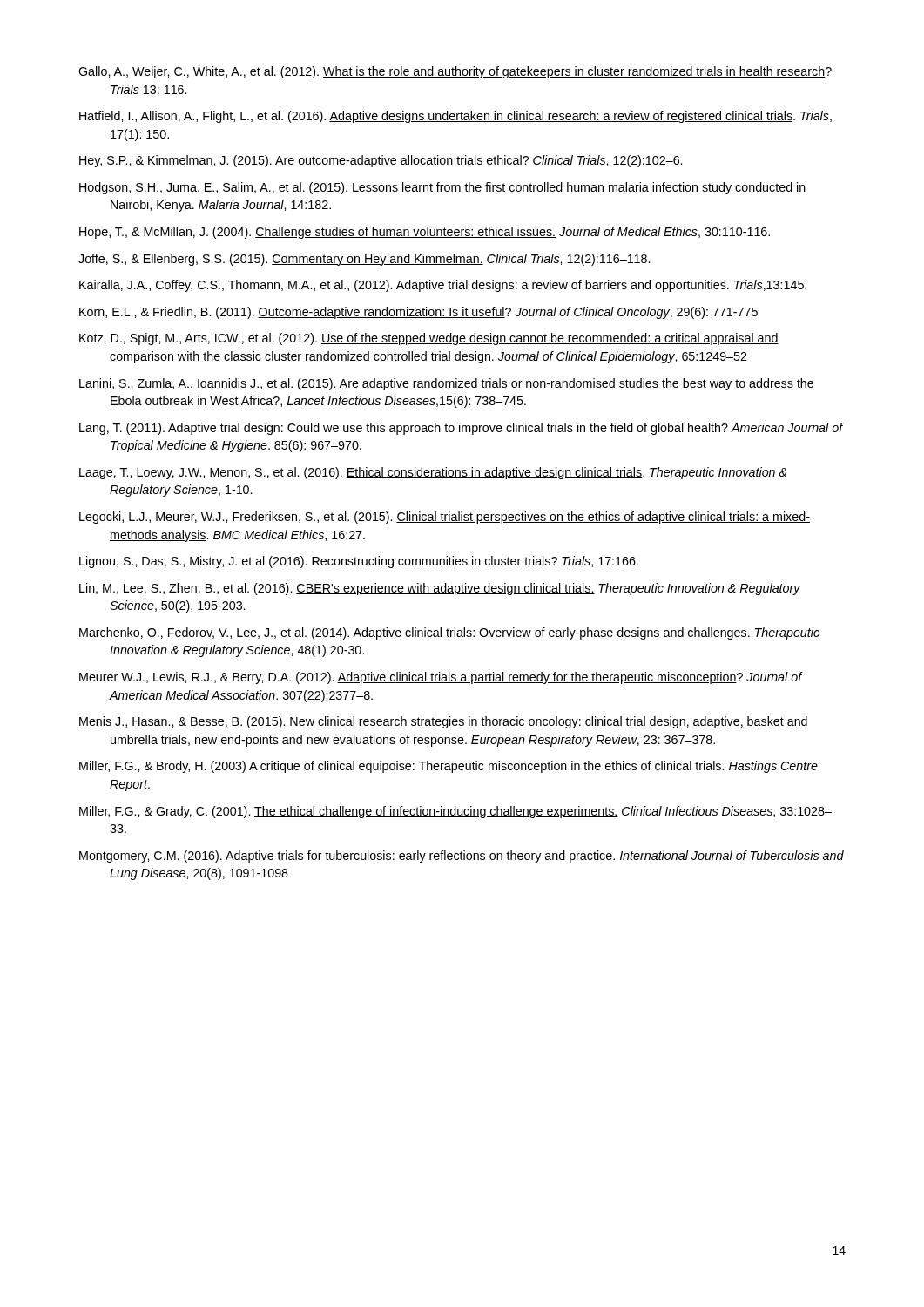Screen dimensions: 1307x924
Task: Where is the passage that starts "Kotz, D., Spigt, M., Arts, ICW.,"?
Action: tap(428, 347)
